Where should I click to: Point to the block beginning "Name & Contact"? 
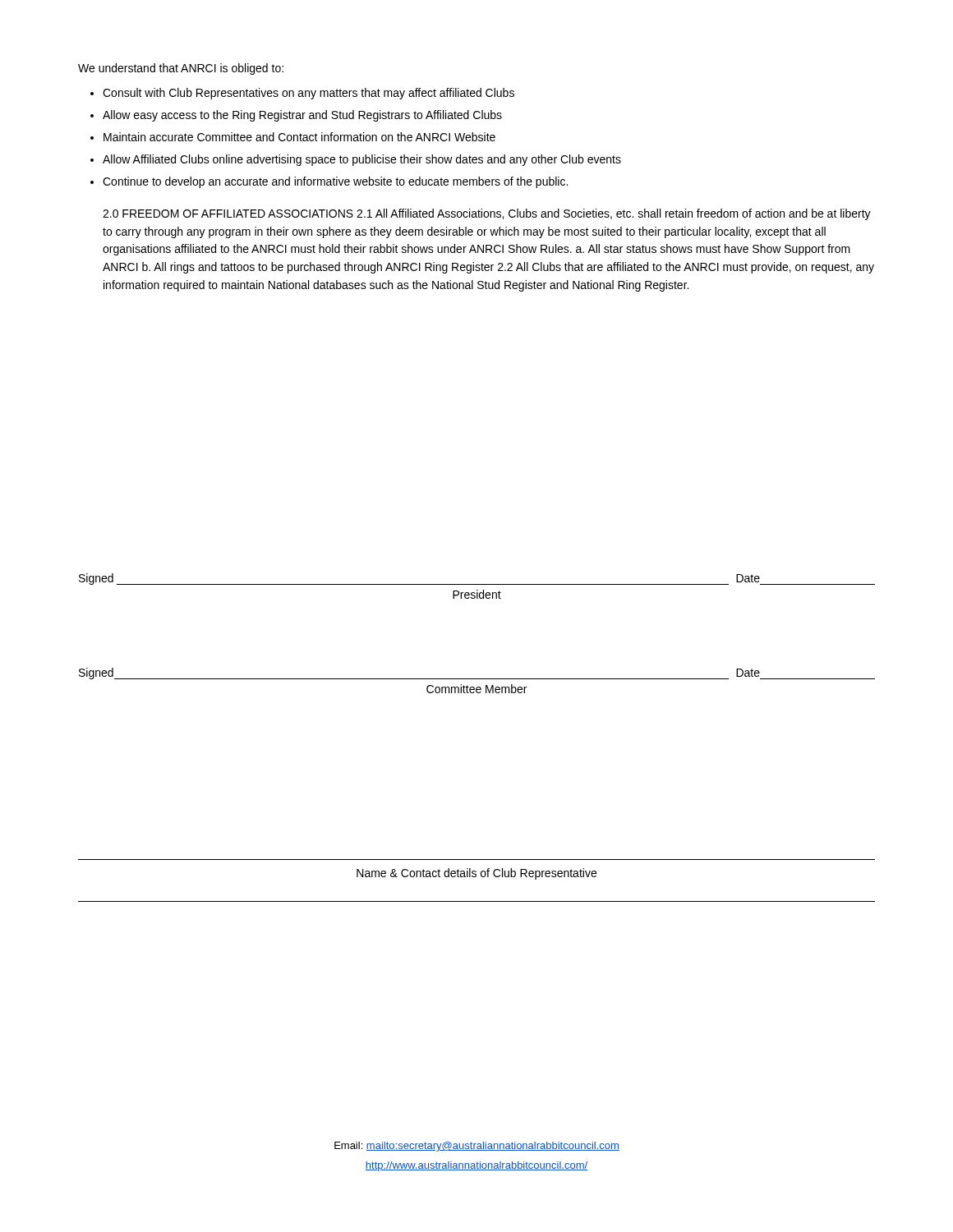pos(476,874)
